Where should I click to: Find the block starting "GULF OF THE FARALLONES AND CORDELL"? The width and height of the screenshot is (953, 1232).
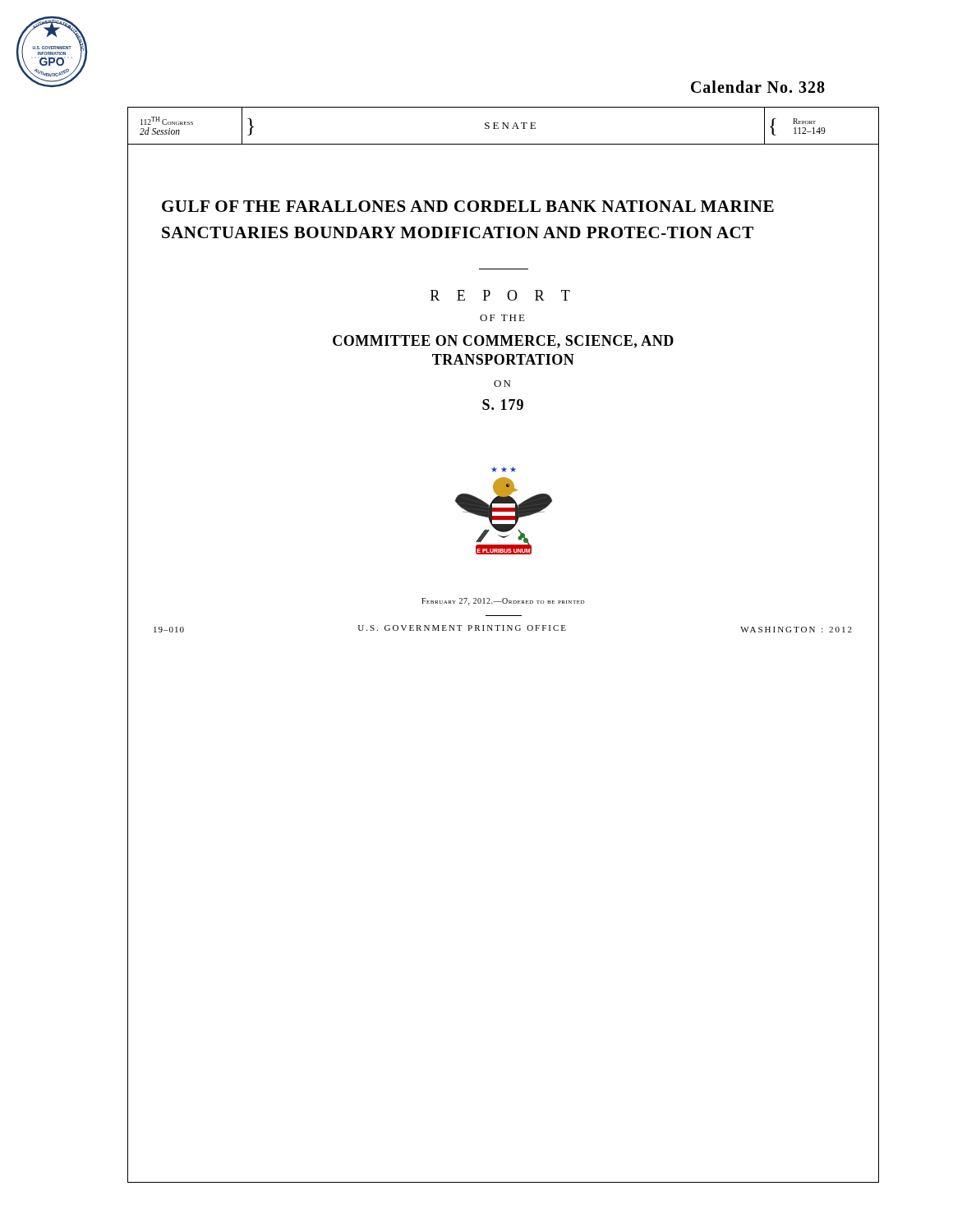pyautogui.click(x=468, y=219)
